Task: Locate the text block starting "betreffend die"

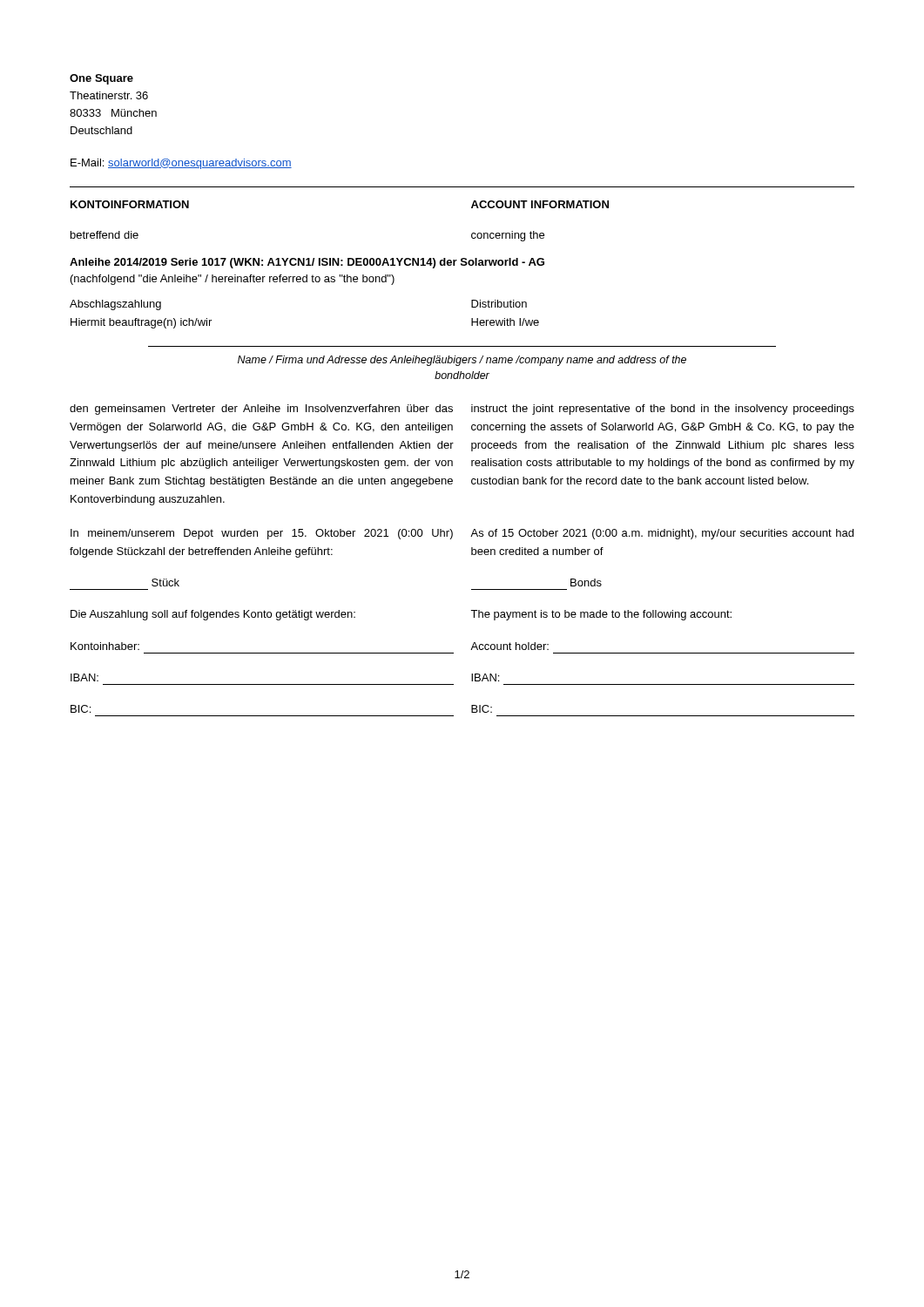Action: point(104,234)
